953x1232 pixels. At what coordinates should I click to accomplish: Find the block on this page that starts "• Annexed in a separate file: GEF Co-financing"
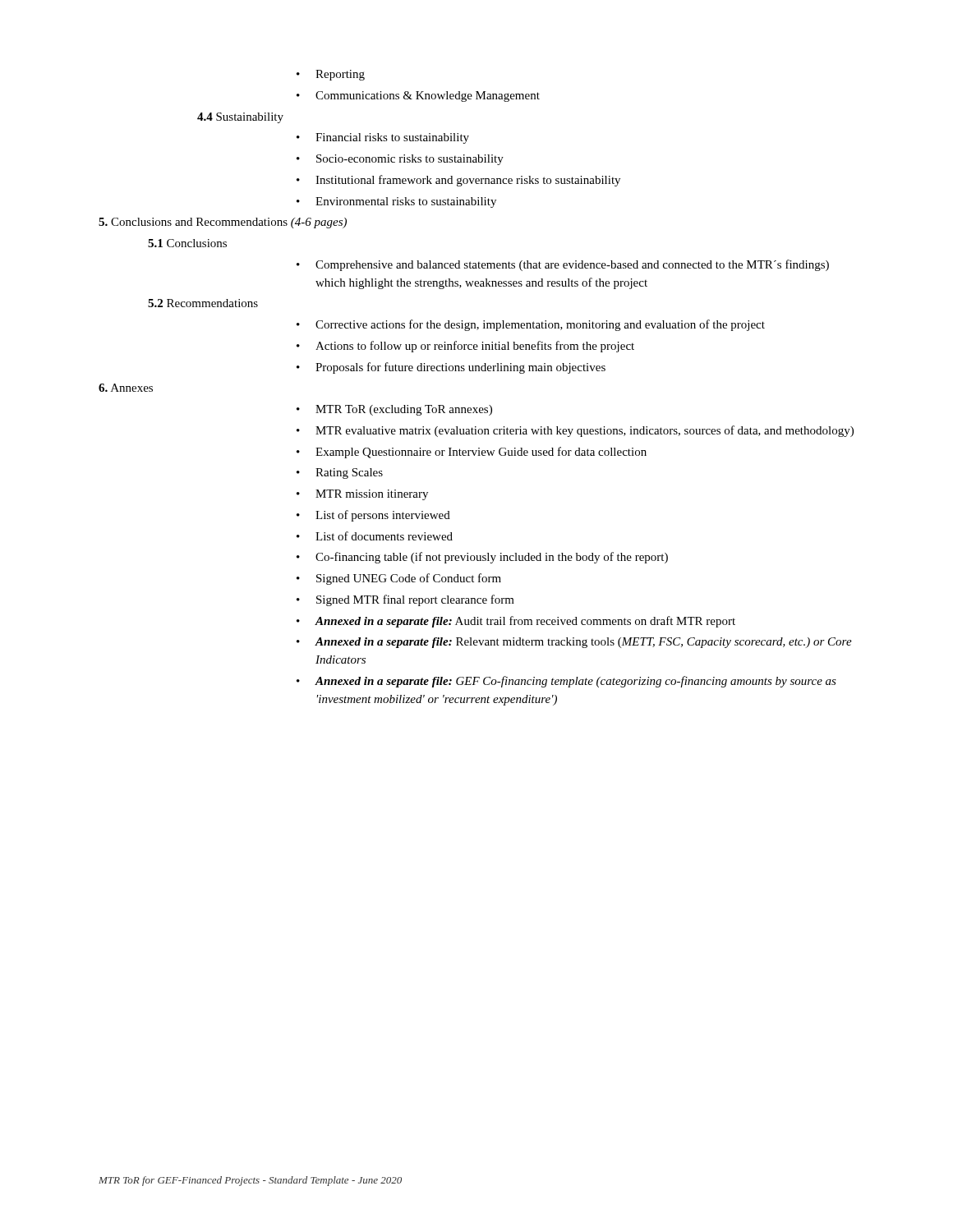click(x=575, y=690)
